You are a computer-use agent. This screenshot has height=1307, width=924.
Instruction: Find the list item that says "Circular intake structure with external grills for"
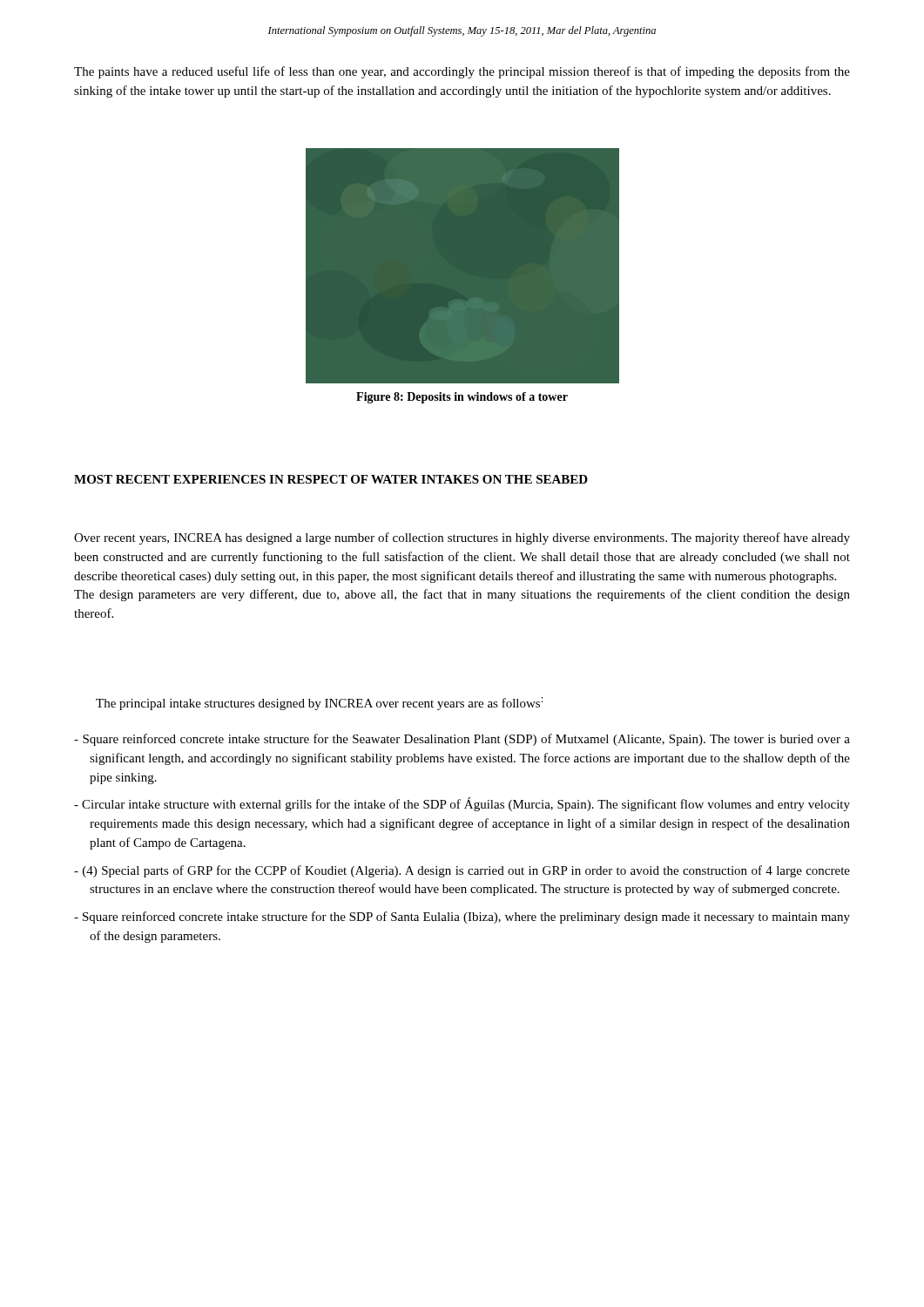point(462,823)
